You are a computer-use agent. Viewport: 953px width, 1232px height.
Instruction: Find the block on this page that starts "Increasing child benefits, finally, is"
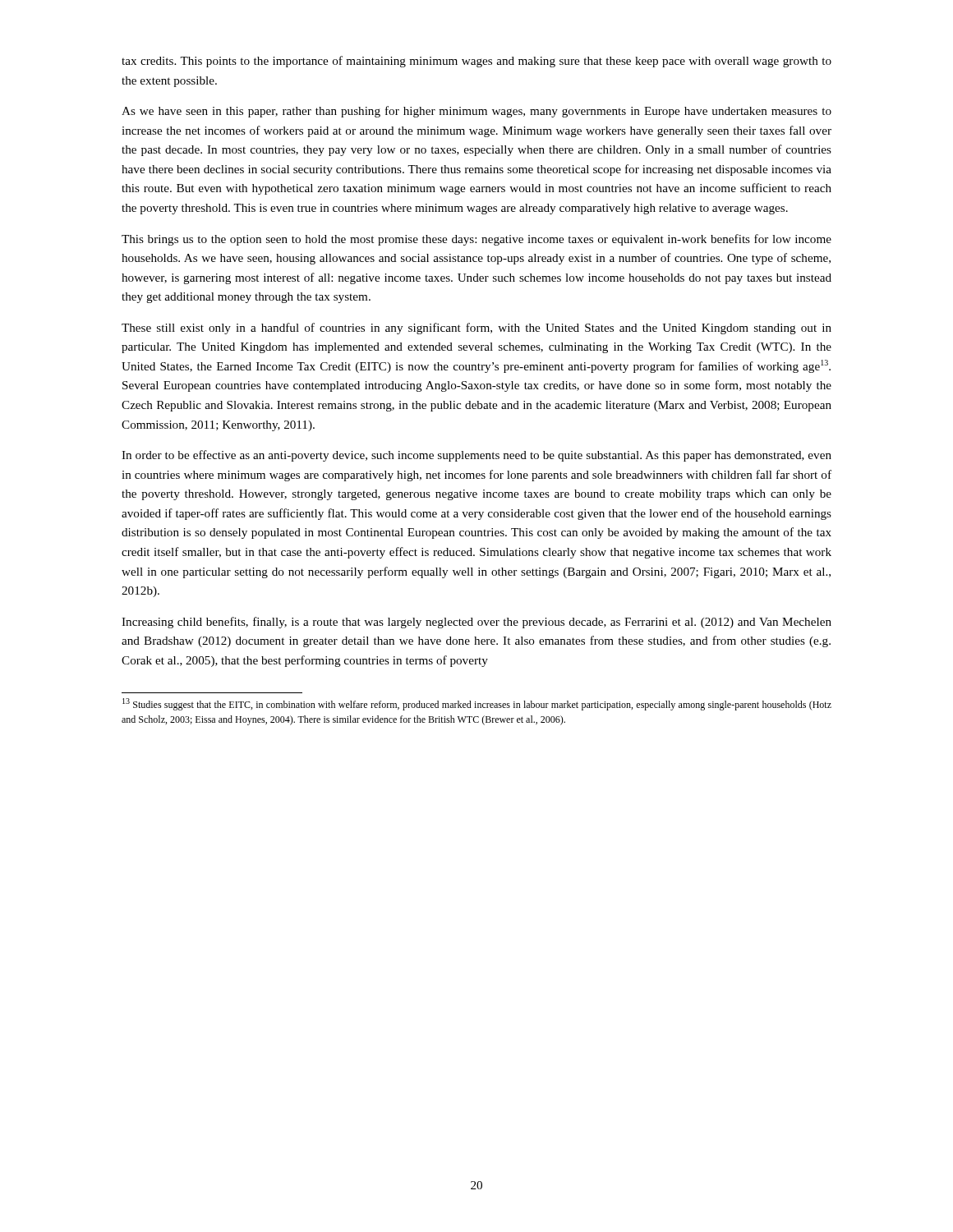476,640
